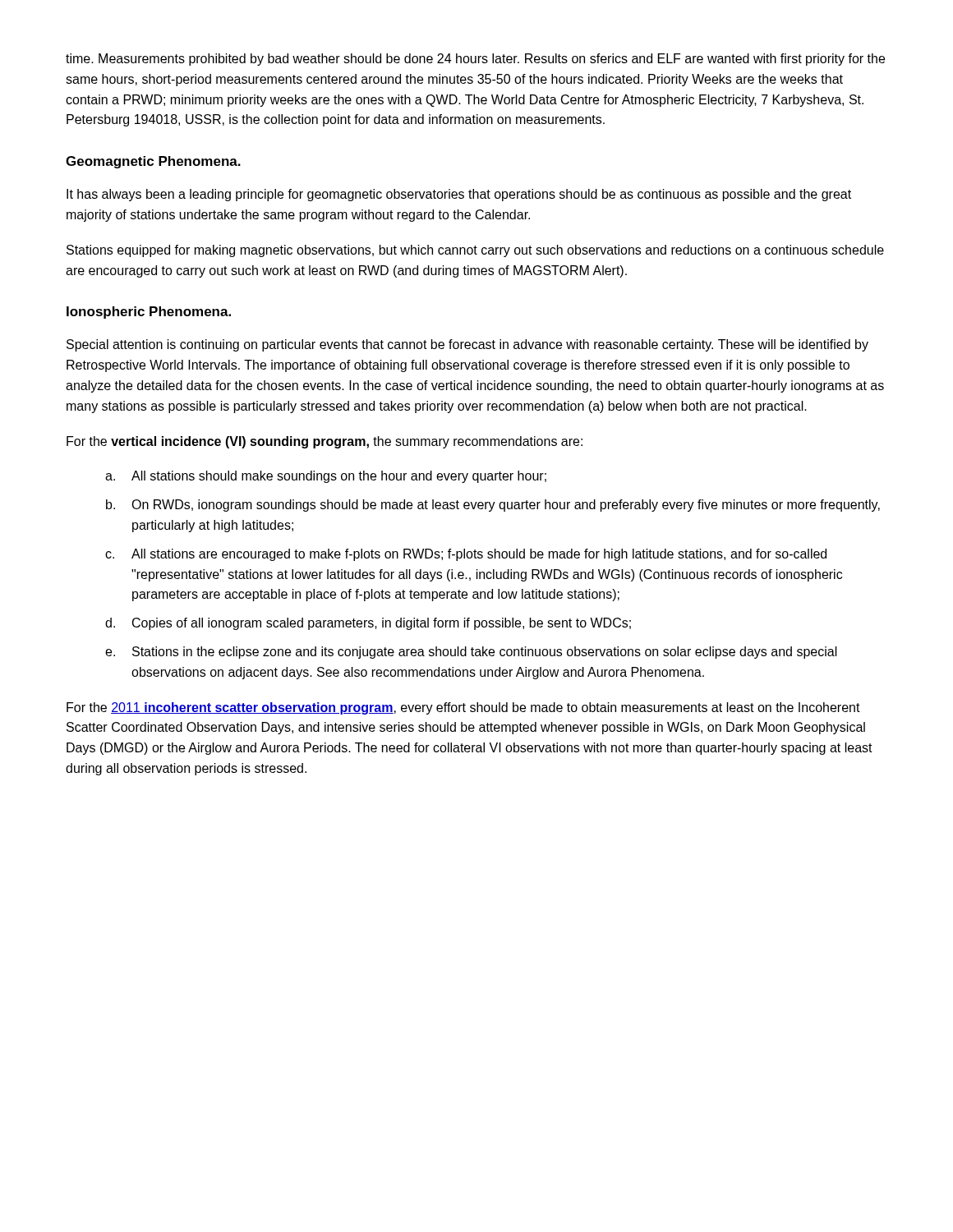This screenshot has height=1232, width=953.
Task: Find the text block that says "It has always been"
Action: [x=459, y=205]
